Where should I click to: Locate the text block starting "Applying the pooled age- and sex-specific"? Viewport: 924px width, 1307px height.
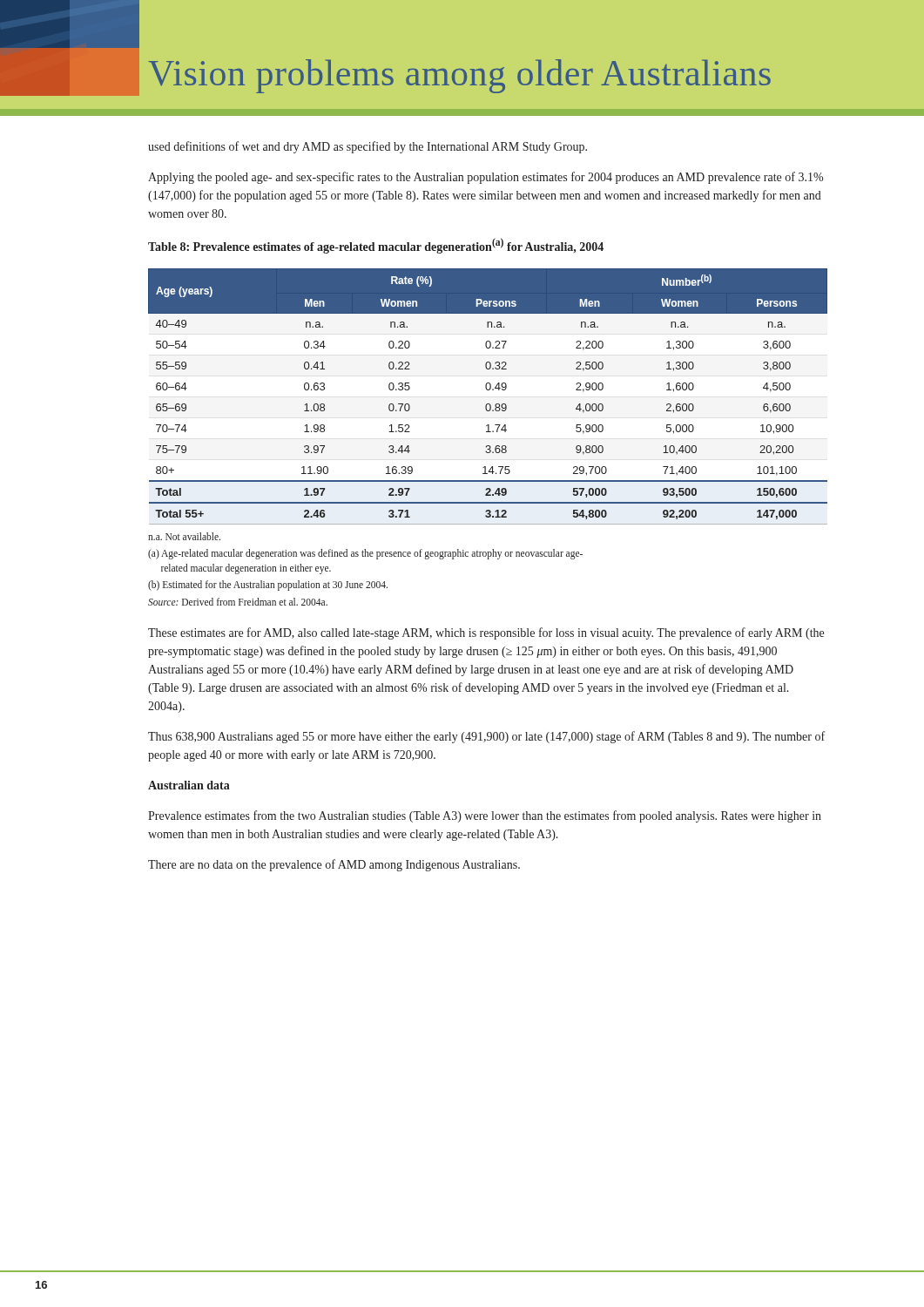488,196
